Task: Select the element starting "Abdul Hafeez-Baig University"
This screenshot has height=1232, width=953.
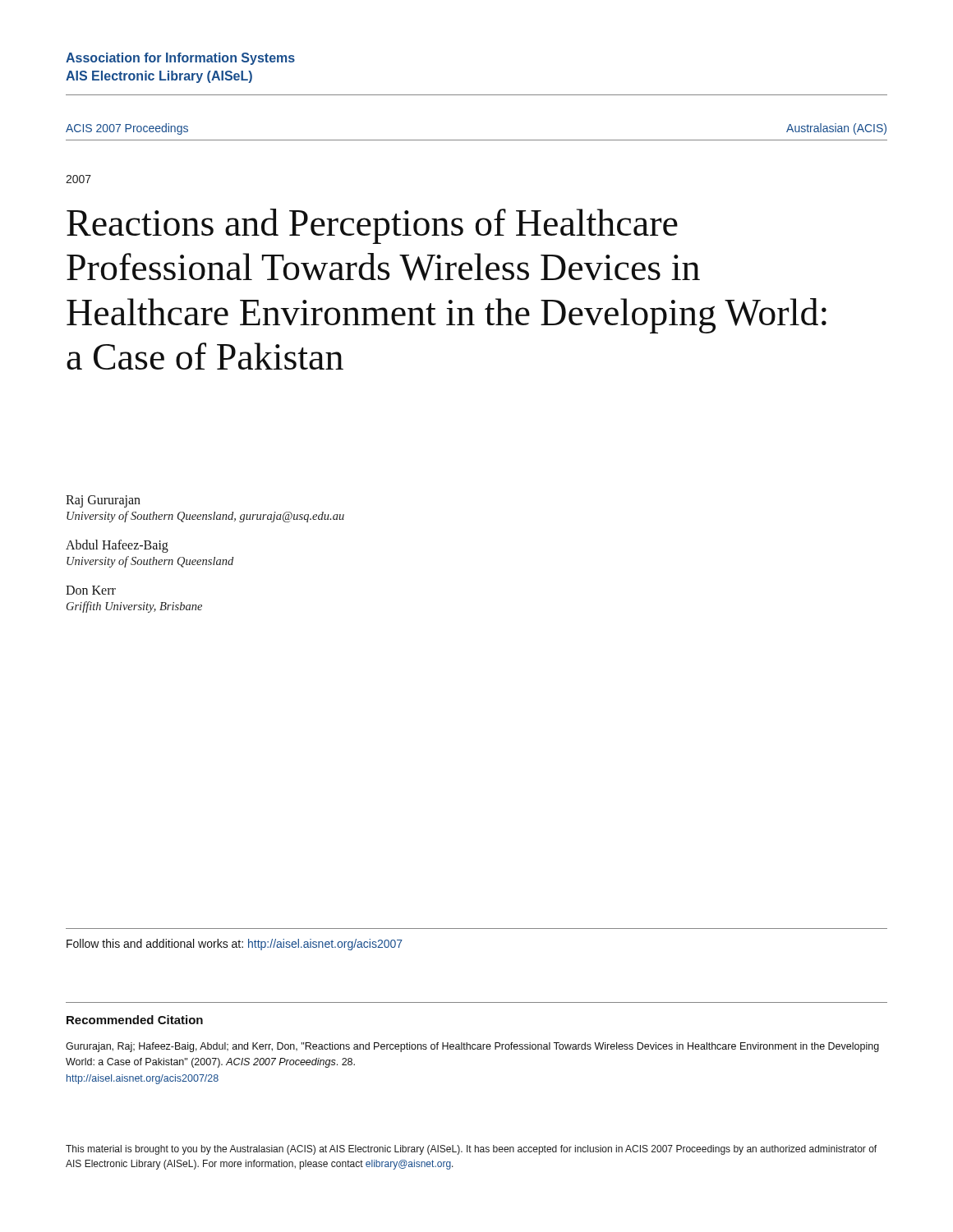Action: tap(205, 553)
